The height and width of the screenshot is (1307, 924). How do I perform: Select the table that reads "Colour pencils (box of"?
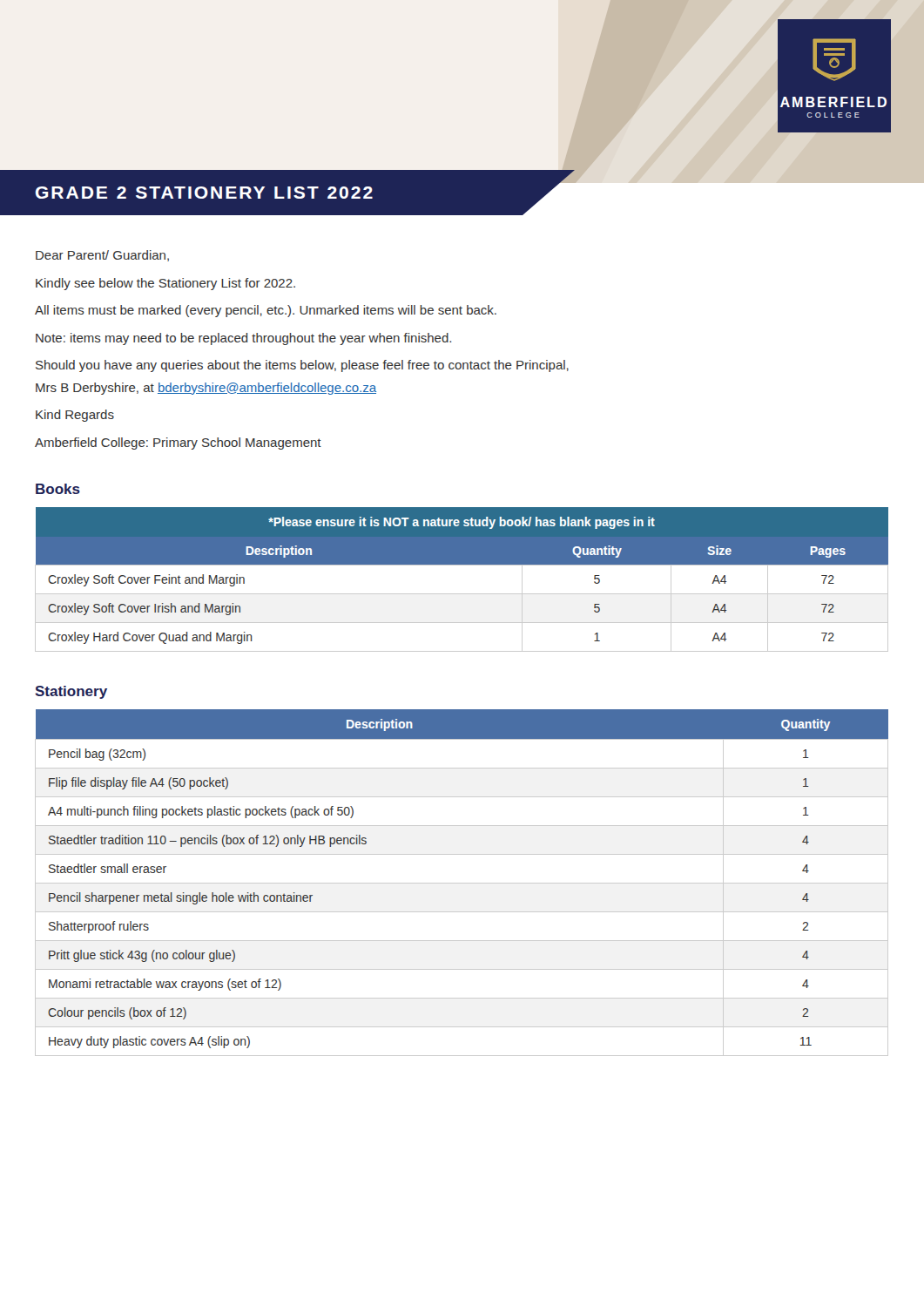click(462, 883)
